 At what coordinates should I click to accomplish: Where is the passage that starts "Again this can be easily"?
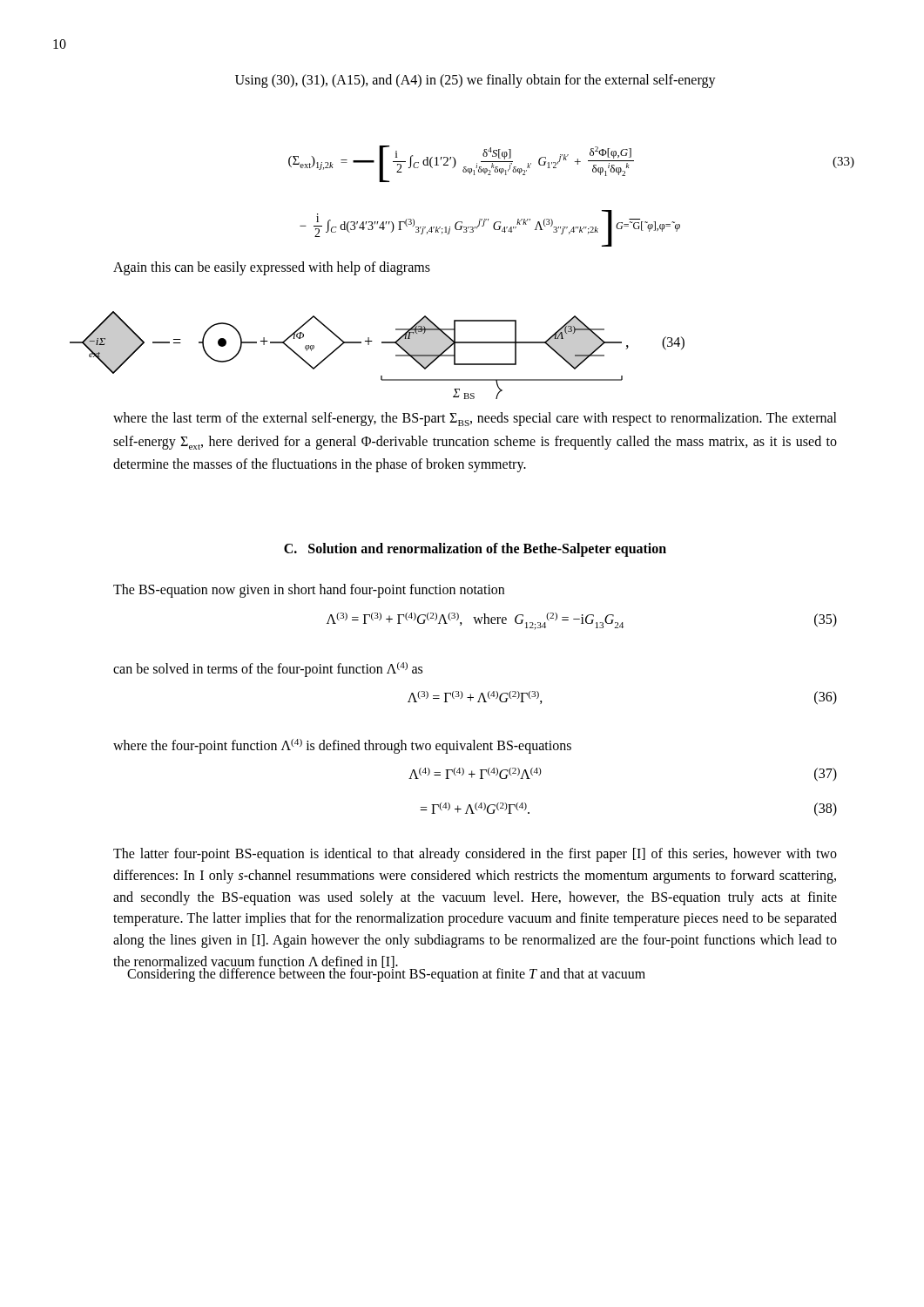[272, 267]
